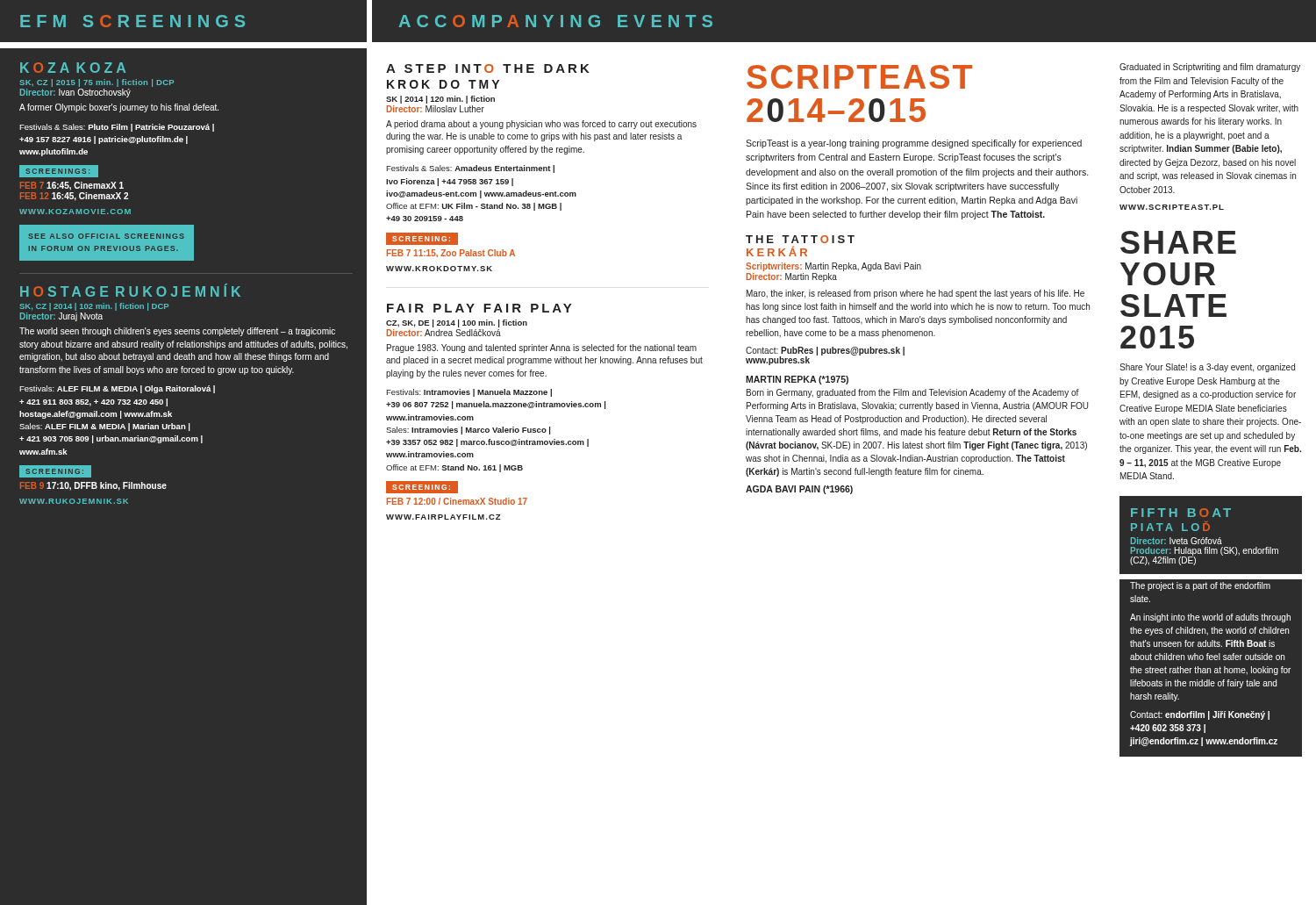Image resolution: width=1316 pixels, height=905 pixels.
Task: Find the block starting "SK, CZ | 2014"
Action: pyautogui.click(x=94, y=306)
